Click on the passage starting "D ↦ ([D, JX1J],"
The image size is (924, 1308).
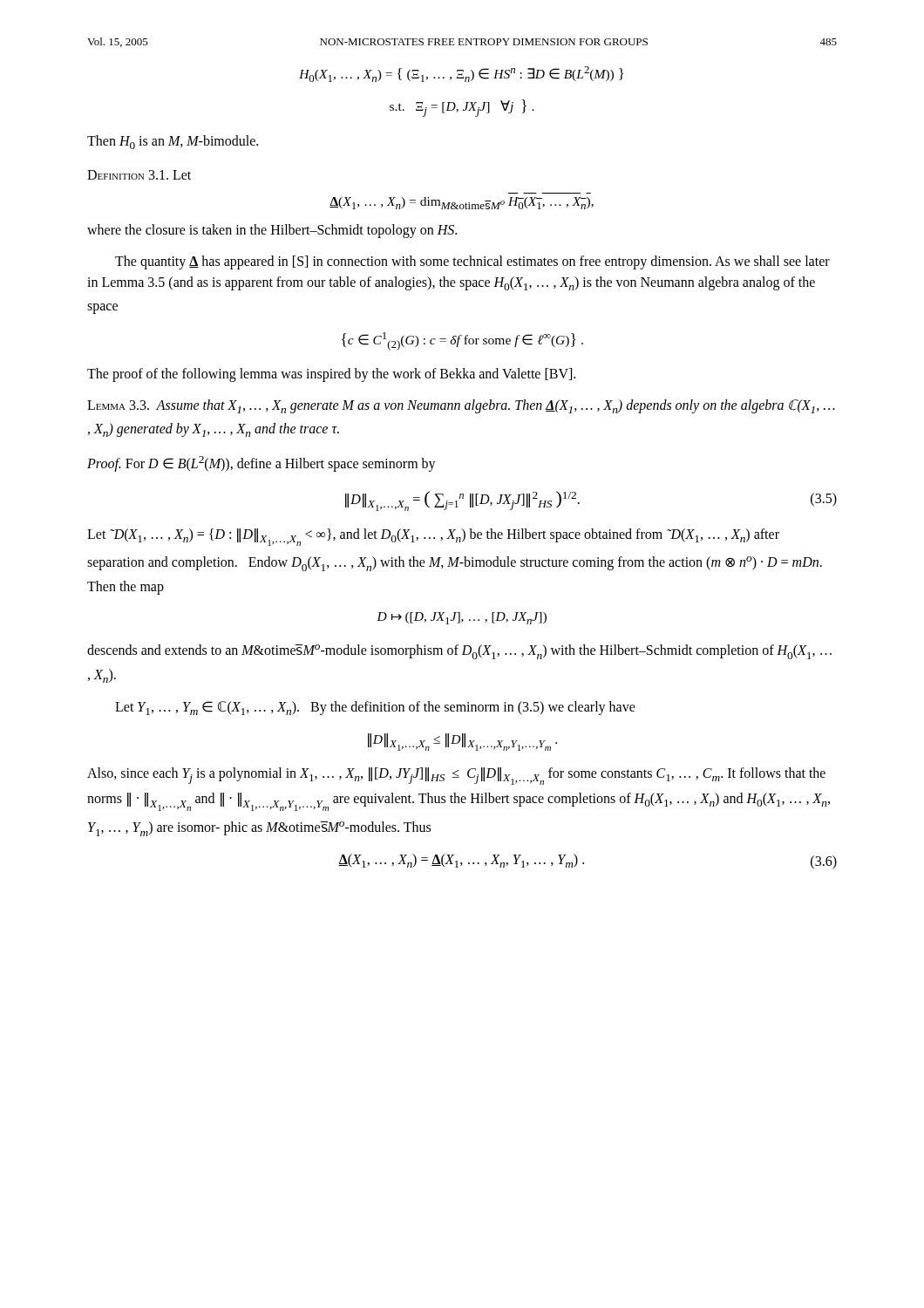coord(462,618)
